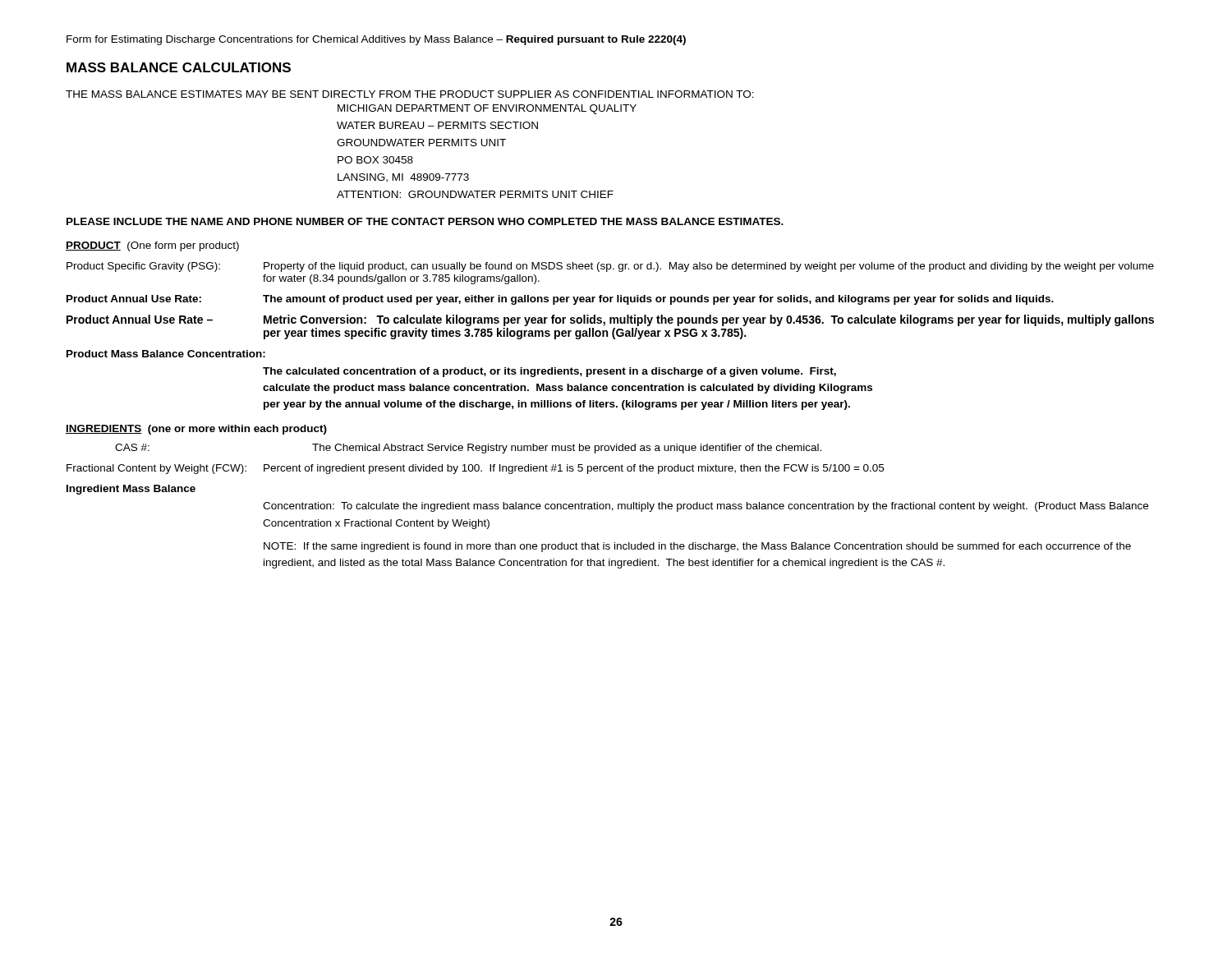Find the block starting "PLEASE INCLUDE THE NAME AND PHONE NUMBER"
1232x953 pixels.
pos(425,221)
